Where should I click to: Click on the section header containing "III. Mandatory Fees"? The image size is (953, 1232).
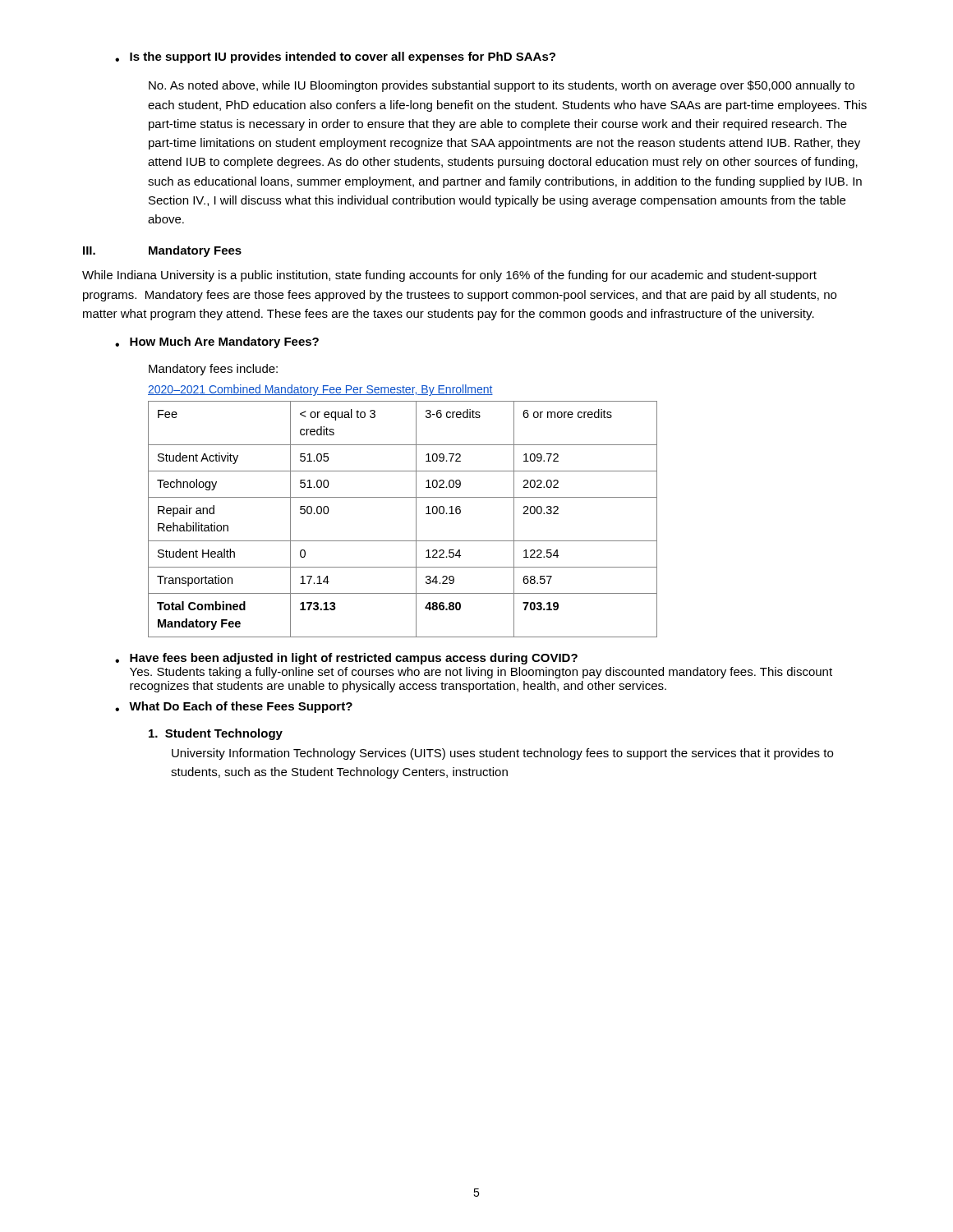[162, 250]
